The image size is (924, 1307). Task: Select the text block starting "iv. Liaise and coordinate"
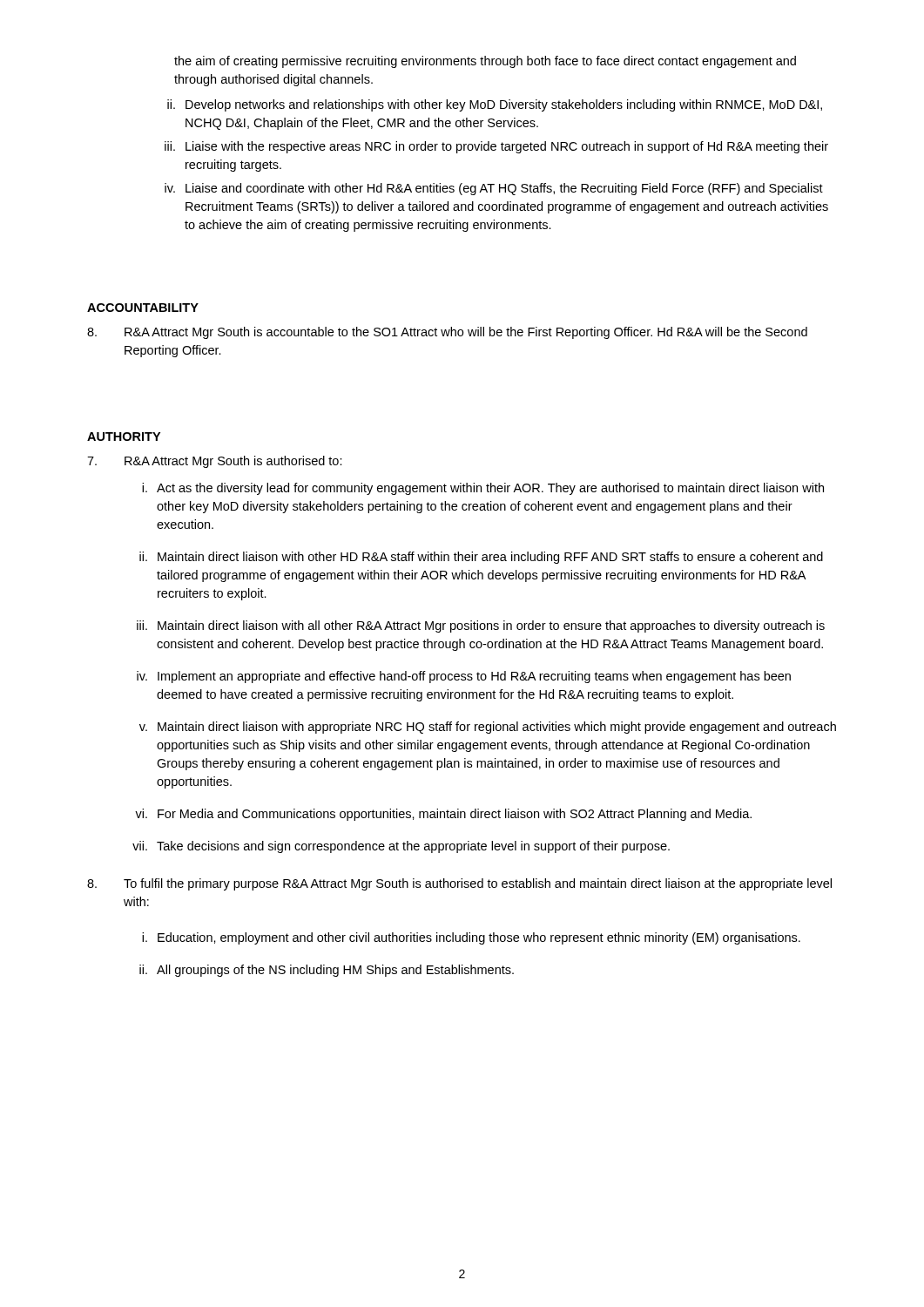[x=488, y=207]
